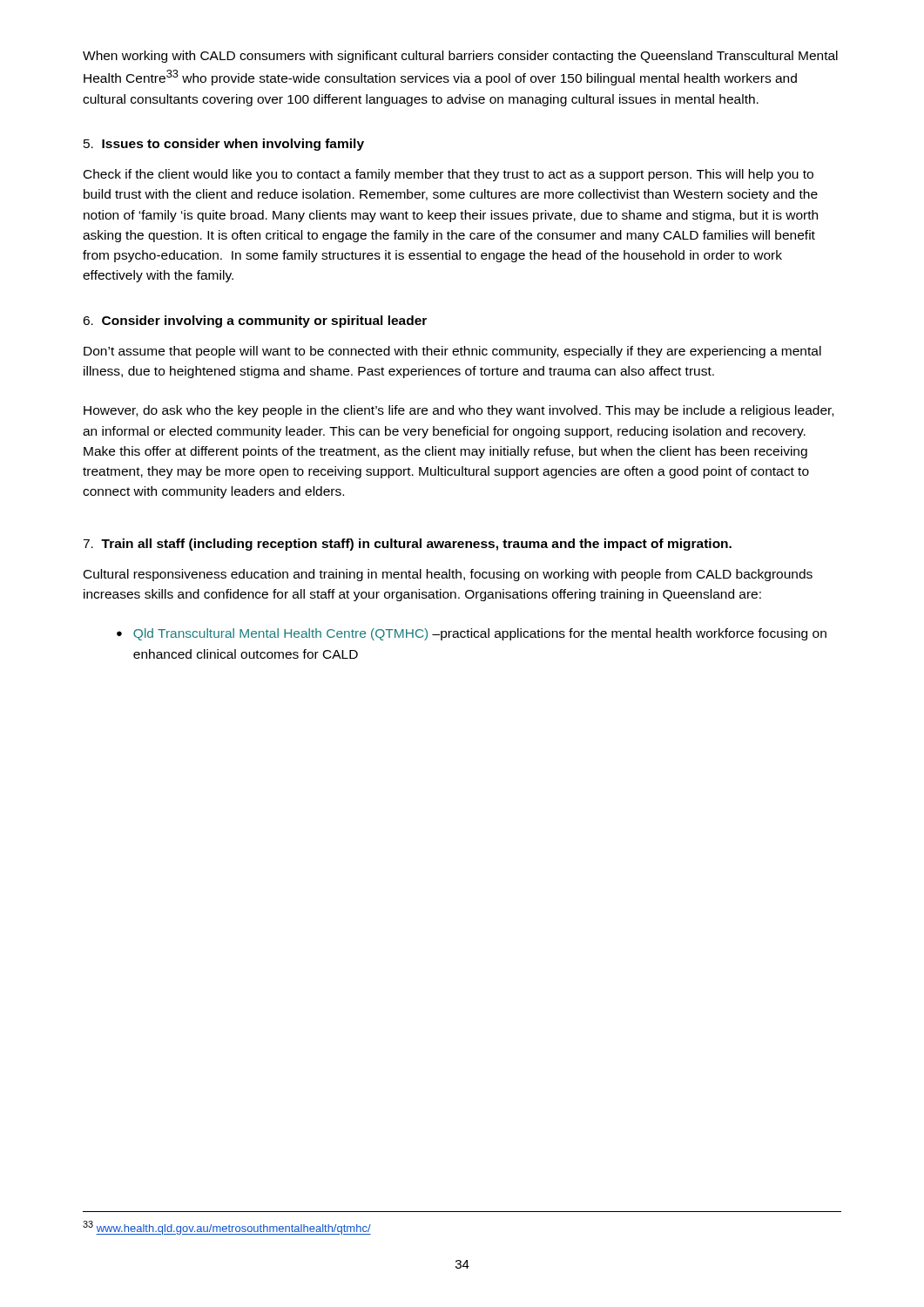Click on the element starting "Cultural responsiveness education"
Screen dimensions: 1307x924
tap(448, 584)
